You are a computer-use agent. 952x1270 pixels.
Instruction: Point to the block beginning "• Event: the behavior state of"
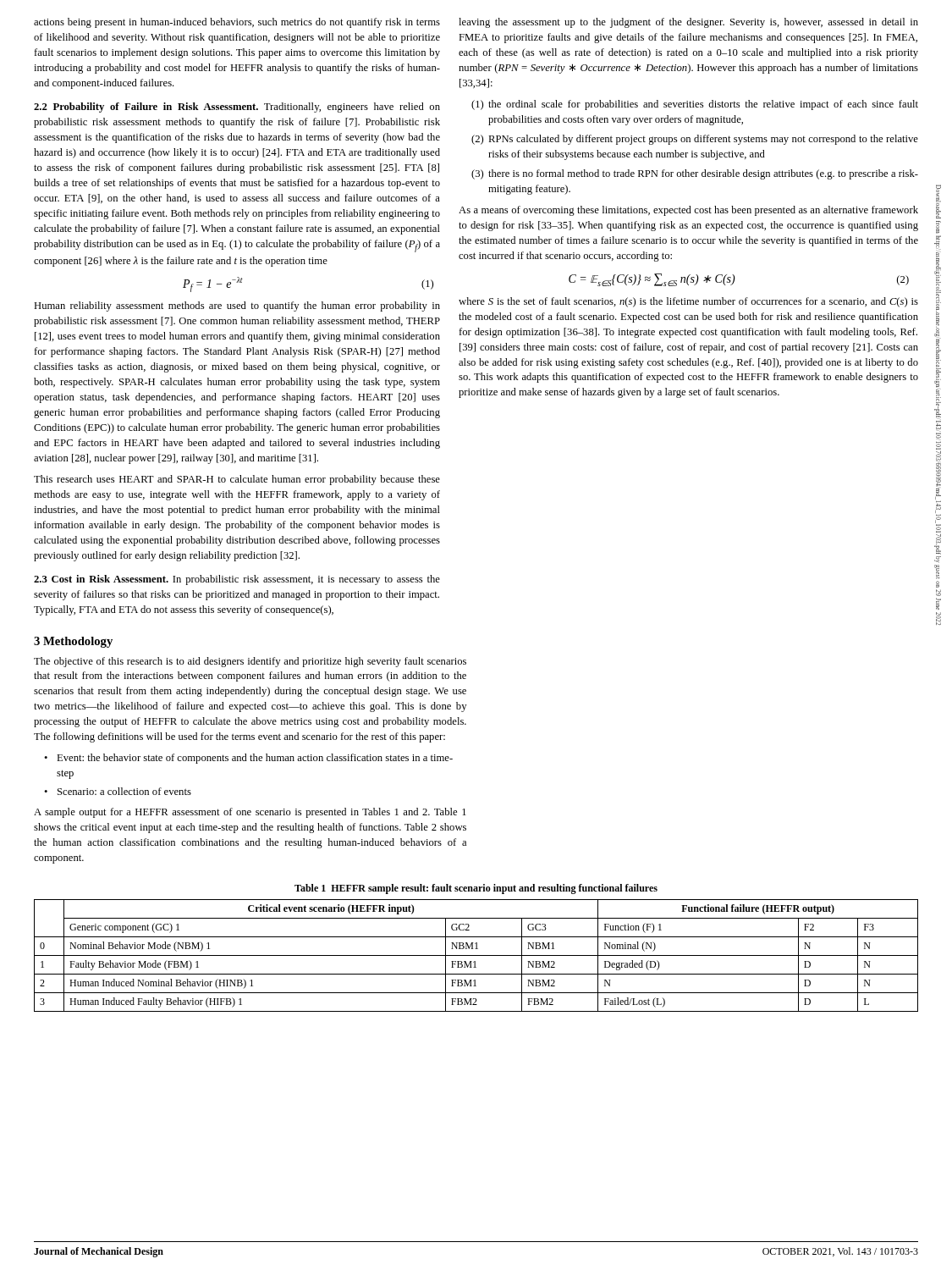255,767
